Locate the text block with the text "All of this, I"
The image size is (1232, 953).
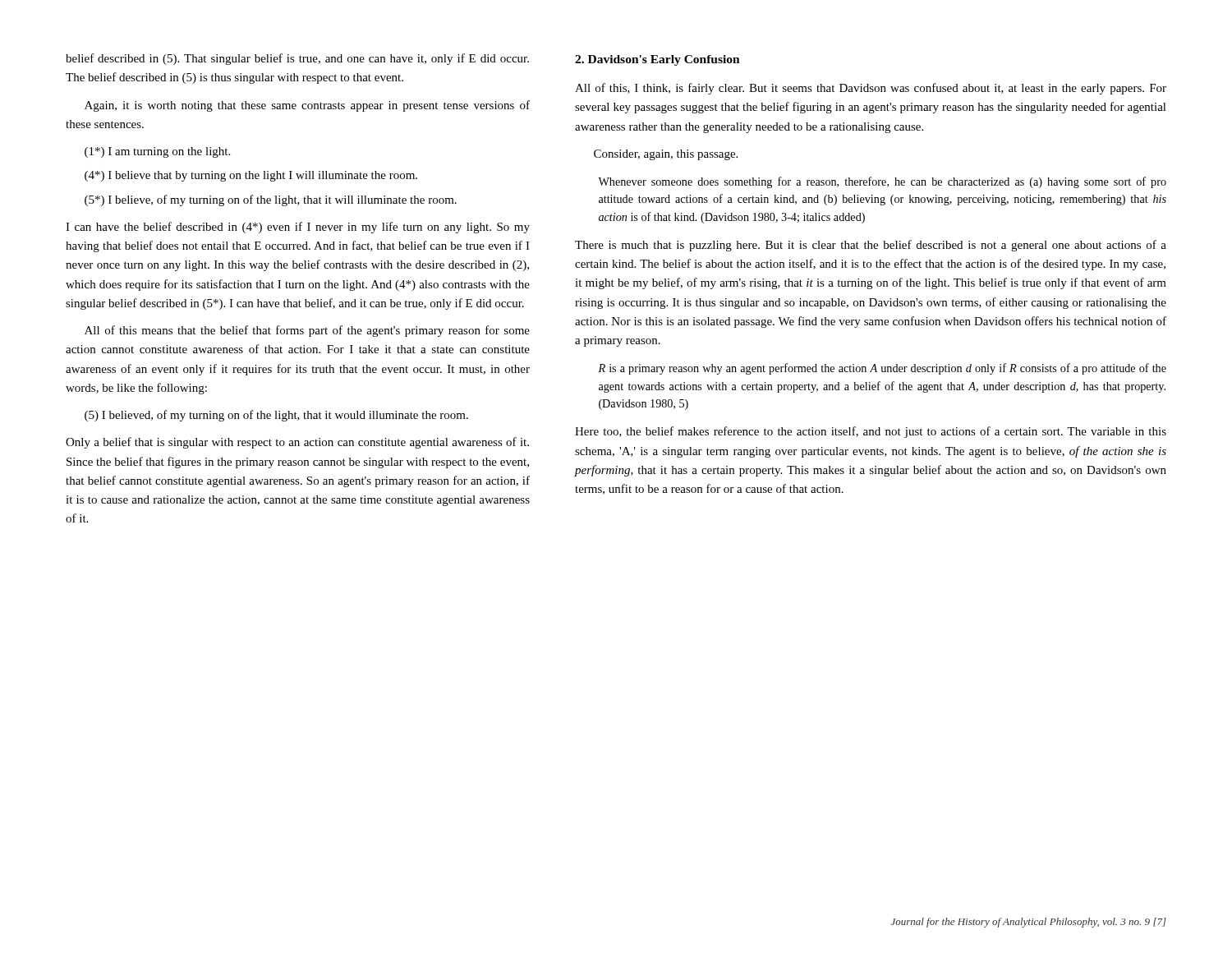point(871,121)
